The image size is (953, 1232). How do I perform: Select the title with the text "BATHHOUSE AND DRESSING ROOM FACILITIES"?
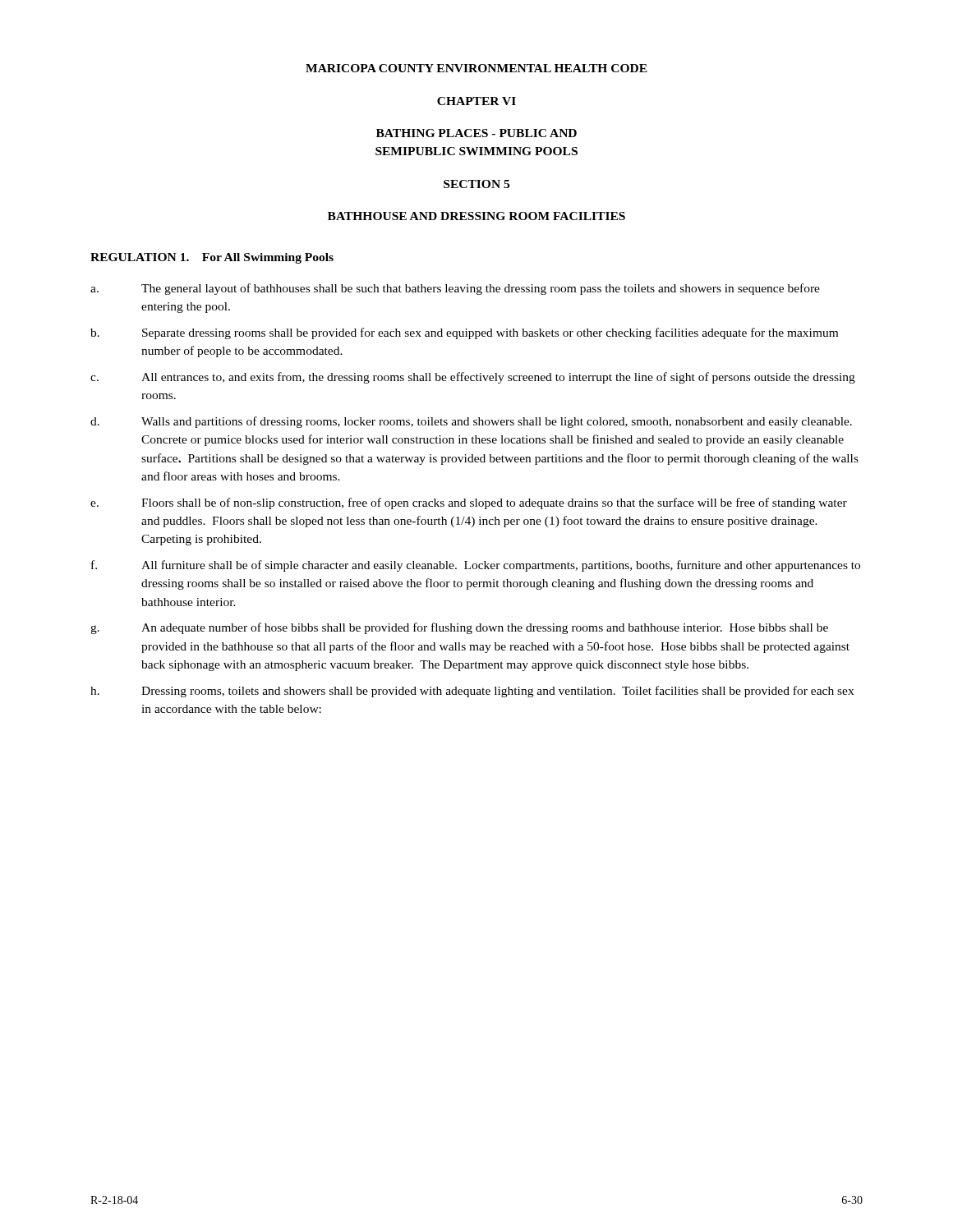pyautogui.click(x=476, y=216)
